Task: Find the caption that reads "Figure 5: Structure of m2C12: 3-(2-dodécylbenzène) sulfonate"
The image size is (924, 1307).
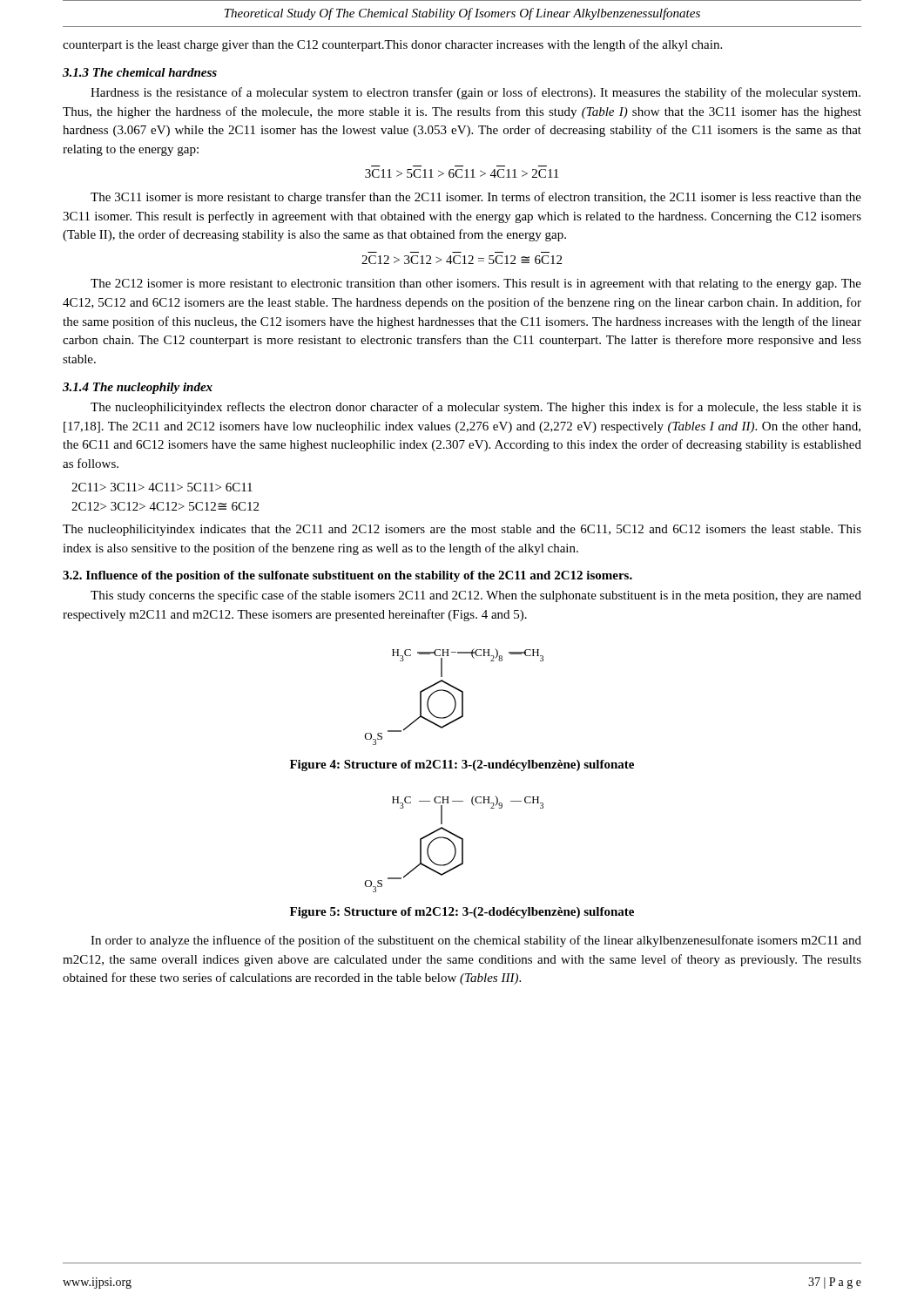Action: pyautogui.click(x=462, y=911)
